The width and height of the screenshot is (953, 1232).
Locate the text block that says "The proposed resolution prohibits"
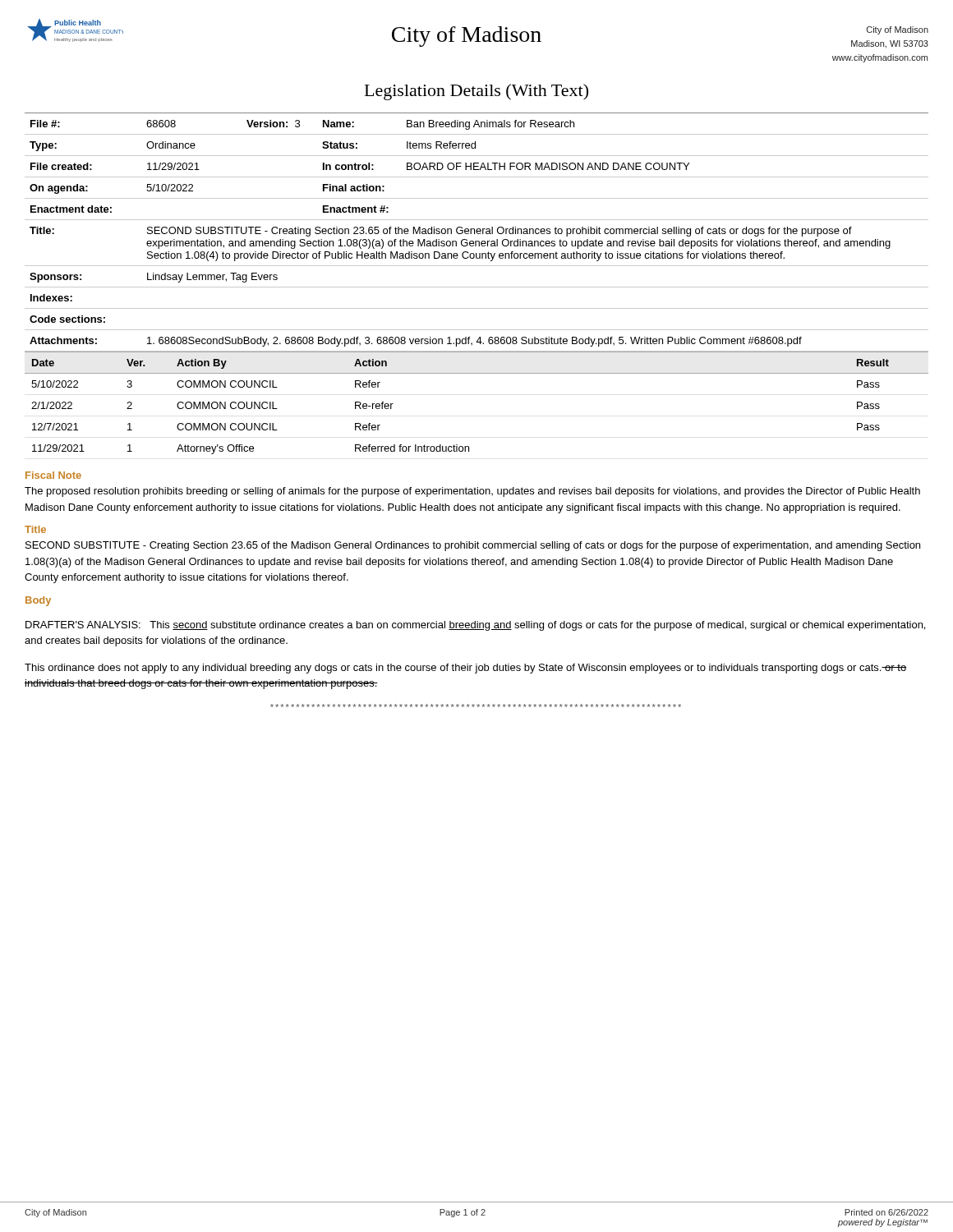473,499
